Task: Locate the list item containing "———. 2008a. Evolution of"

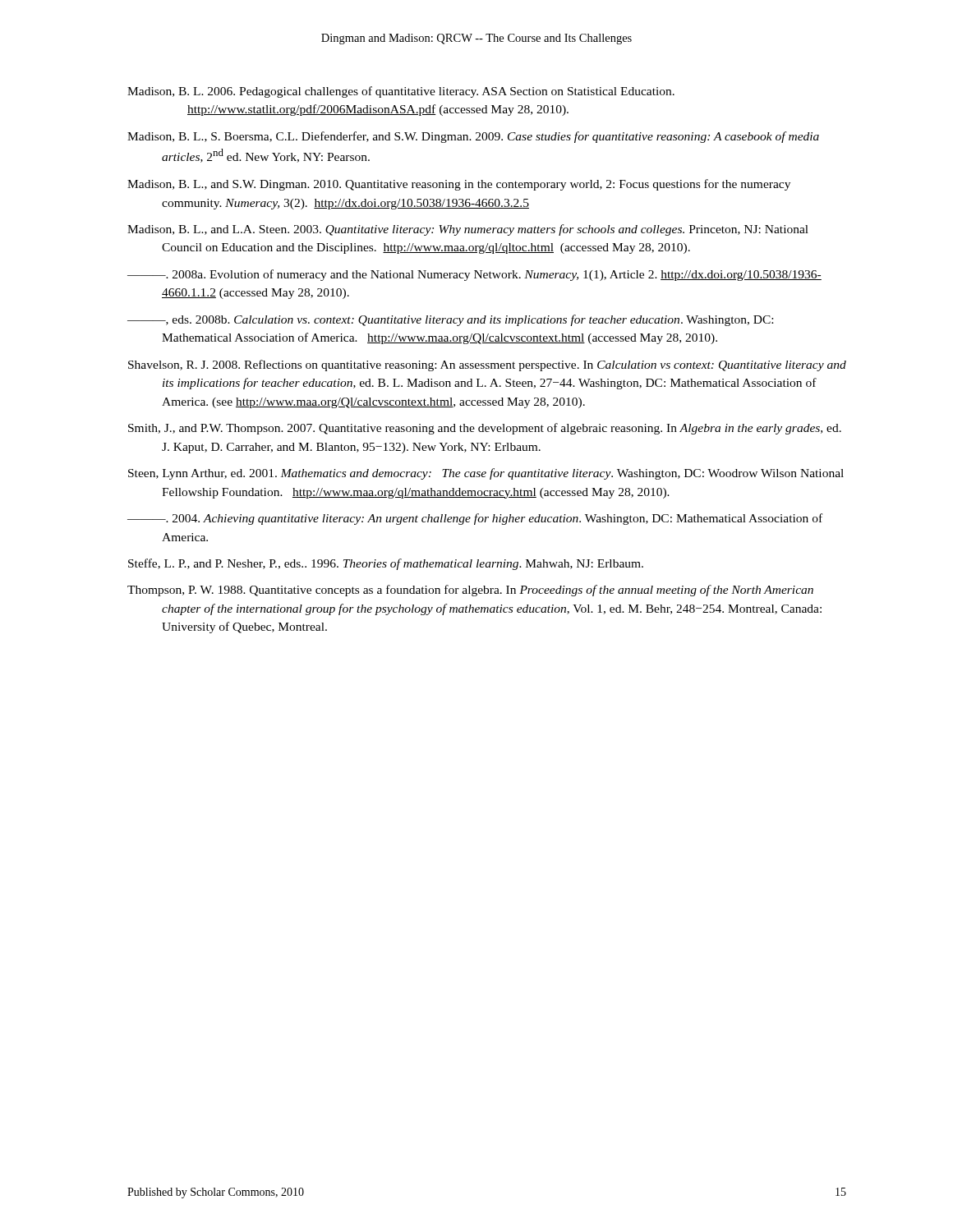Action: [474, 283]
